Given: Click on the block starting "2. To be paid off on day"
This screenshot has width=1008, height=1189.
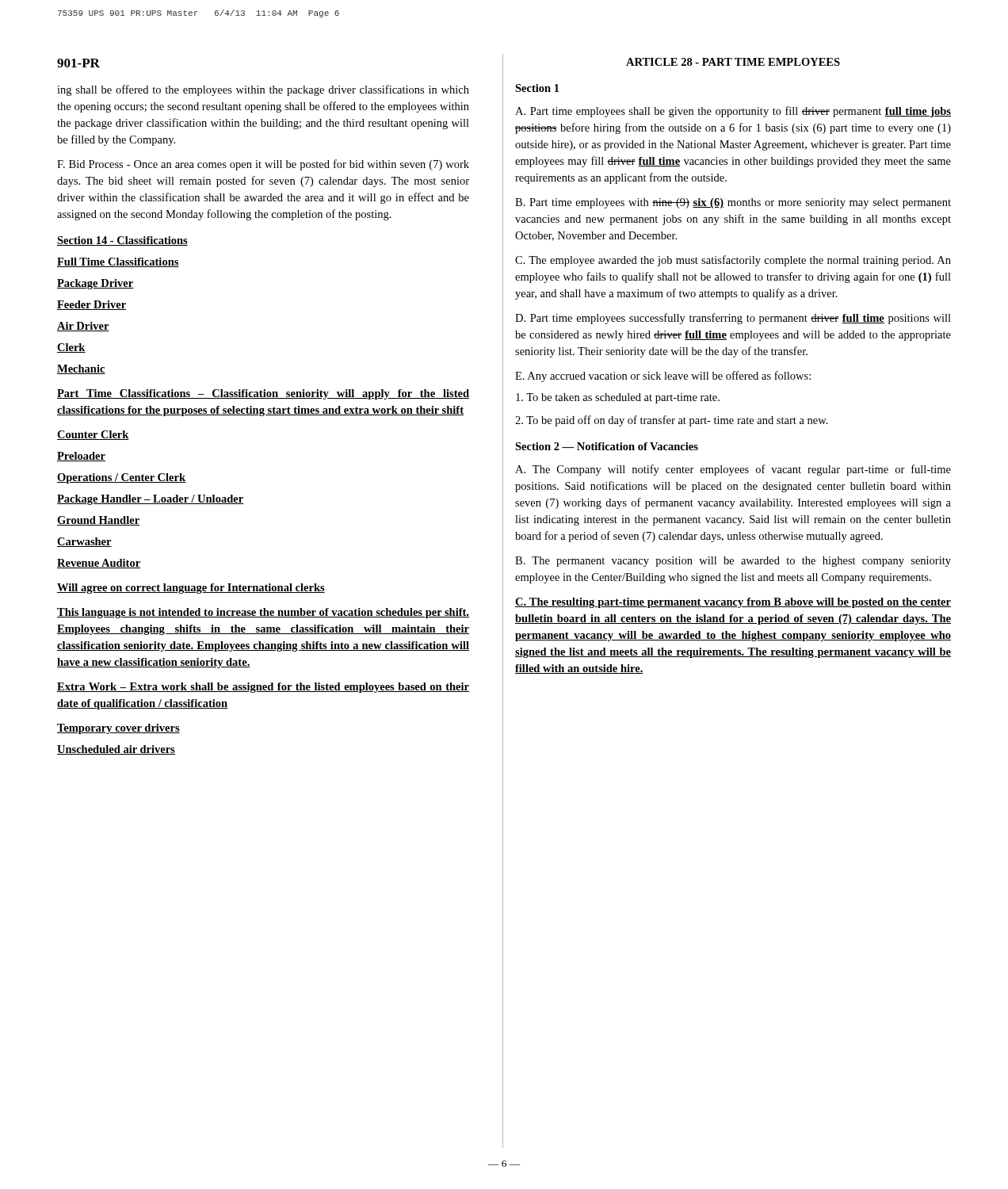Looking at the screenshot, I should (672, 420).
